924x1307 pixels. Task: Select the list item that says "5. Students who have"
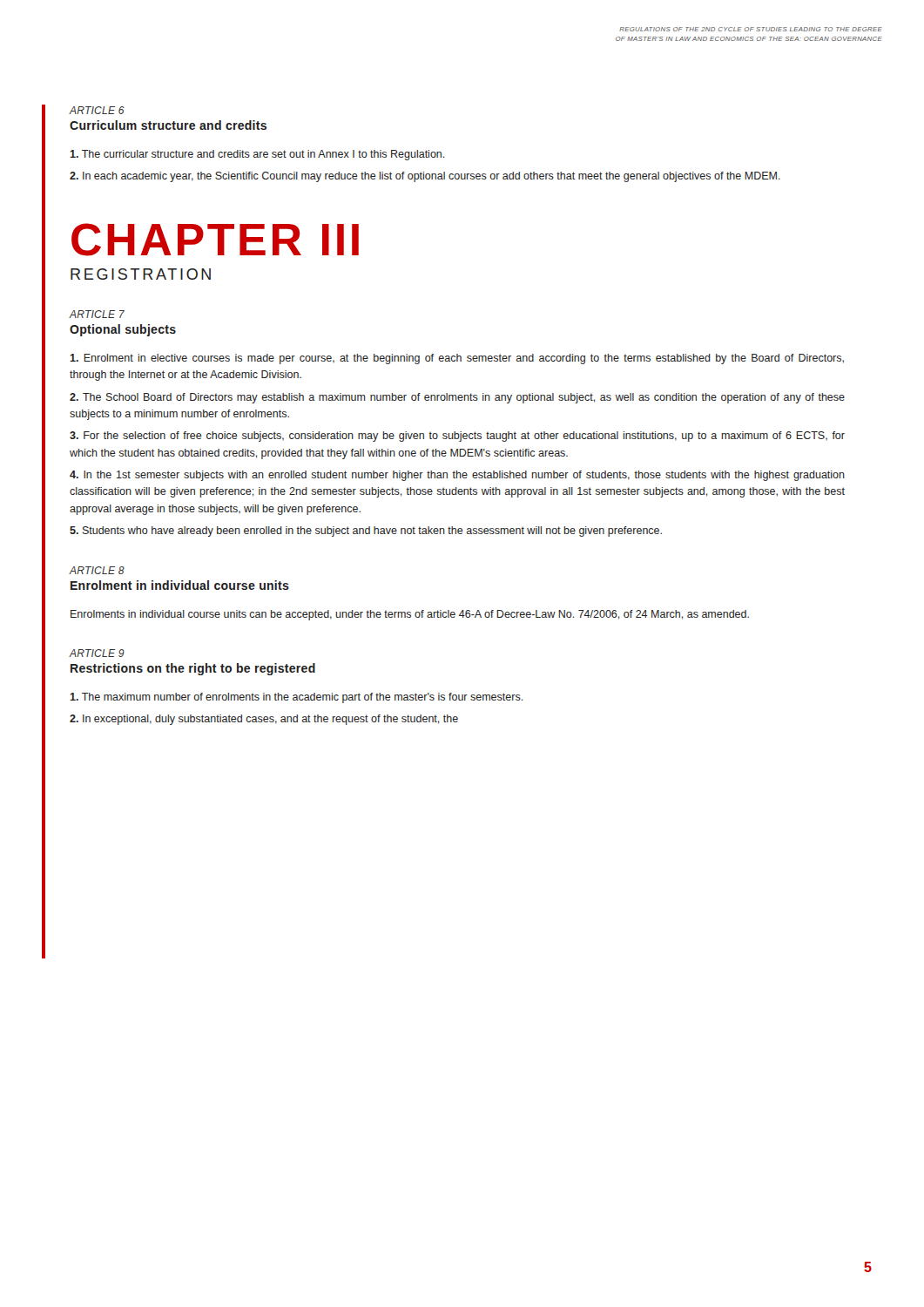pyautogui.click(x=366, y=531)
